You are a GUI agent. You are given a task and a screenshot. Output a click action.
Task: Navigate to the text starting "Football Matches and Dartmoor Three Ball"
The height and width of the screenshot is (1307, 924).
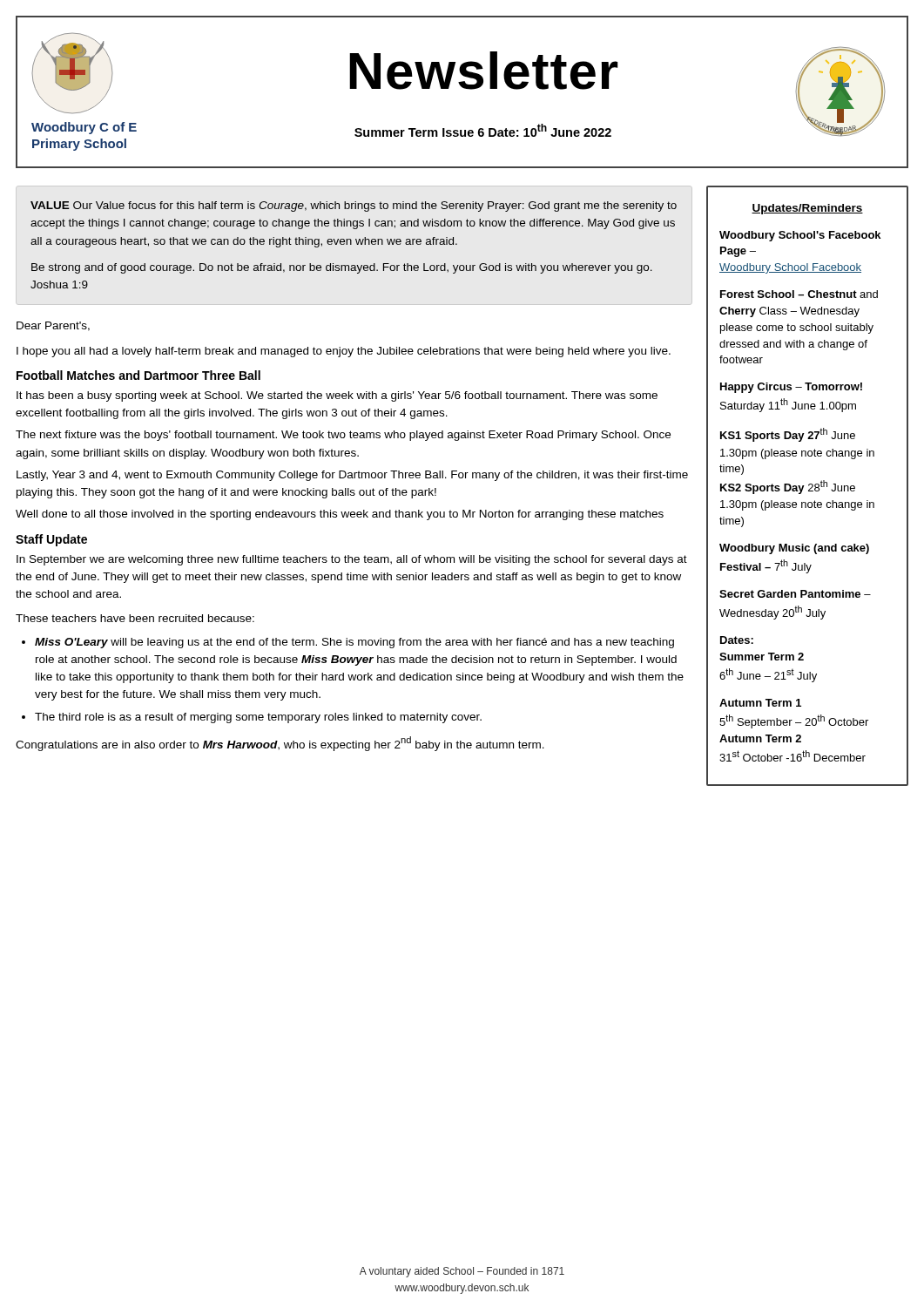tap(138, 375)
